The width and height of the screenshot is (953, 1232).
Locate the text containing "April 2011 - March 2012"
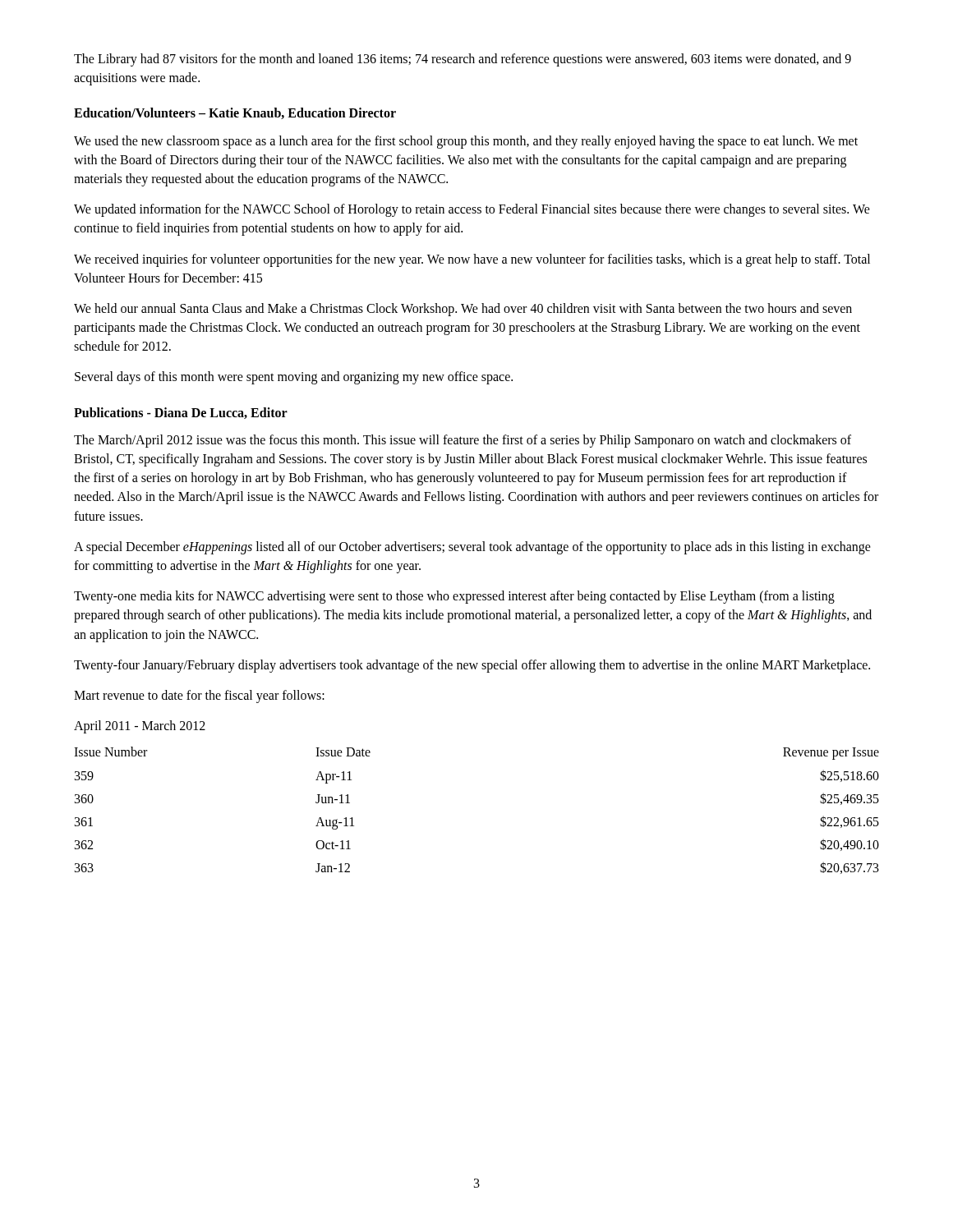[140, 726]
